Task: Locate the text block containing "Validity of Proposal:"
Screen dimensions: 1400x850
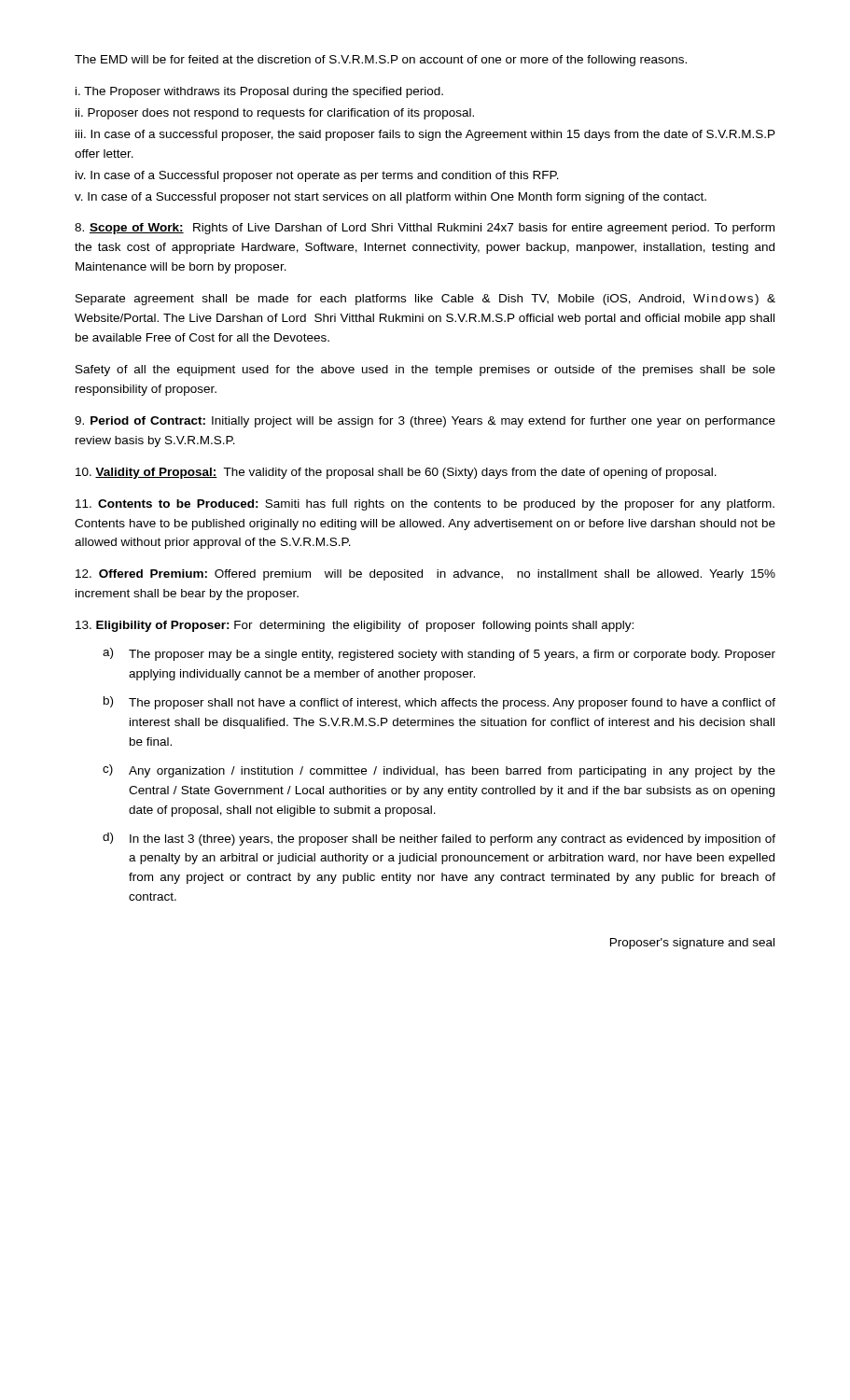Action: (x=396, y=472)
